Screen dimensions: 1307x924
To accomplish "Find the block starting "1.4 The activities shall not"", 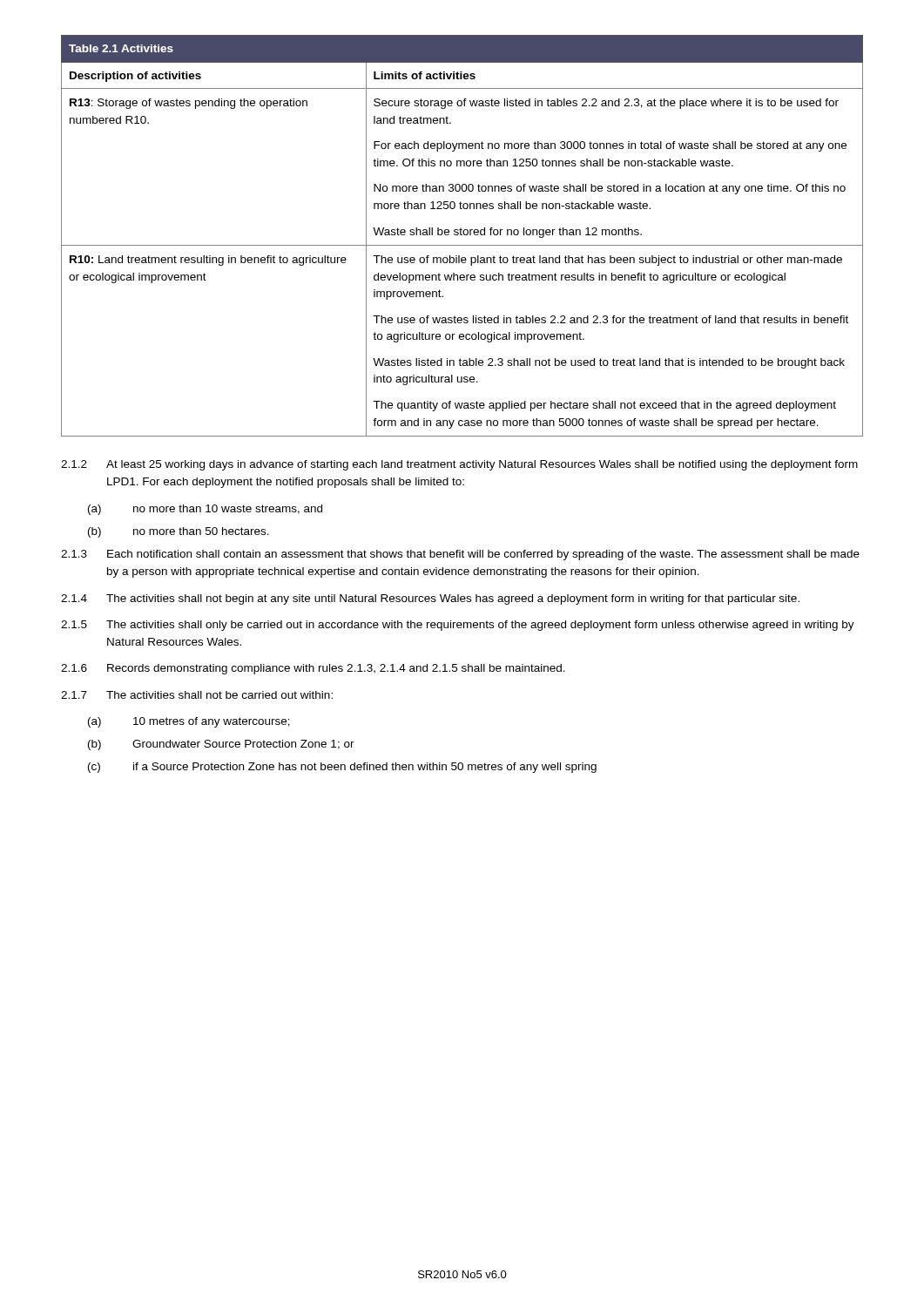I will click(462, 598).
